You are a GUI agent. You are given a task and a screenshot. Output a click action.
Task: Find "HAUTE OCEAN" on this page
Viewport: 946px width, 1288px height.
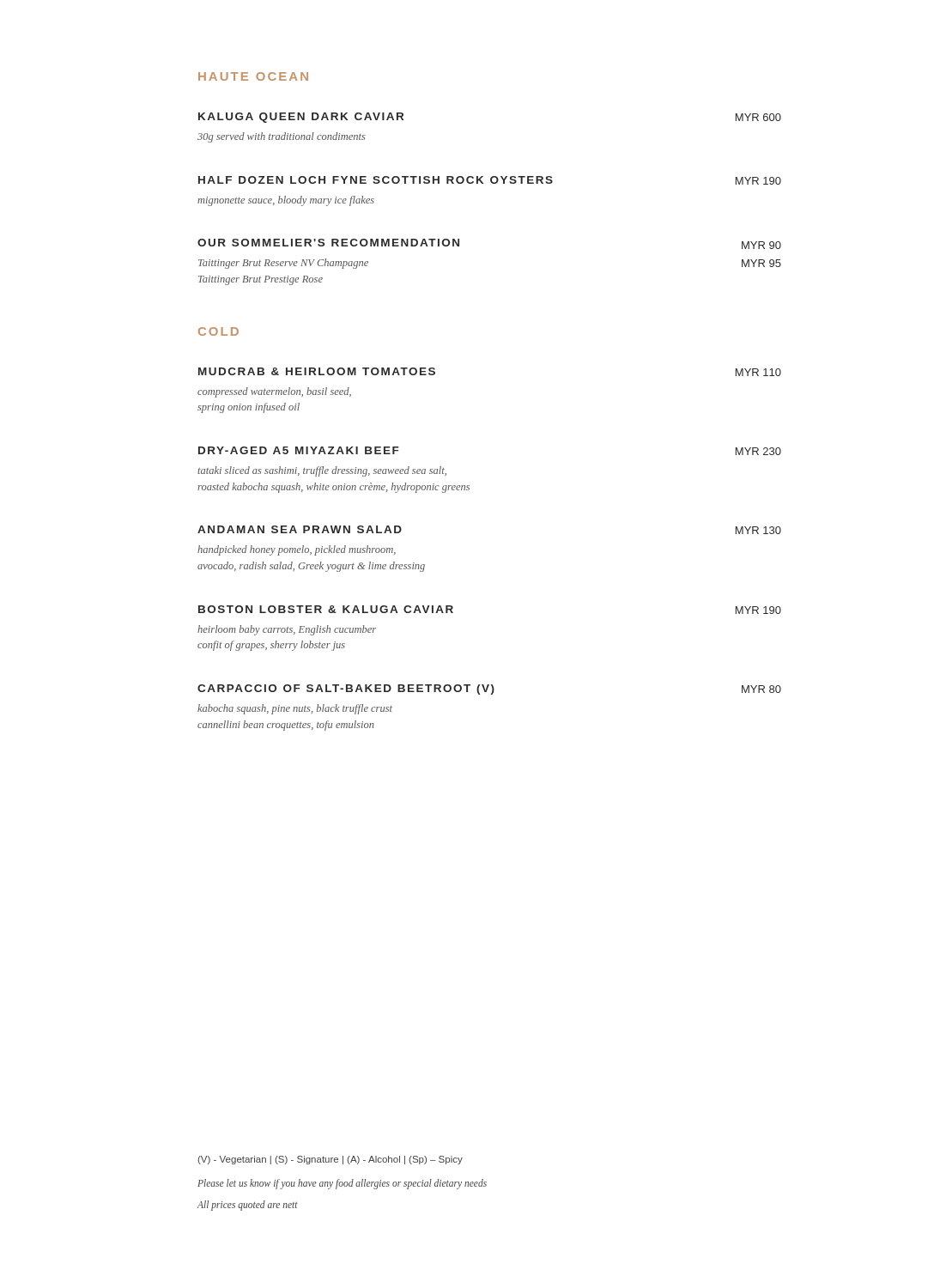pos(254,76)
